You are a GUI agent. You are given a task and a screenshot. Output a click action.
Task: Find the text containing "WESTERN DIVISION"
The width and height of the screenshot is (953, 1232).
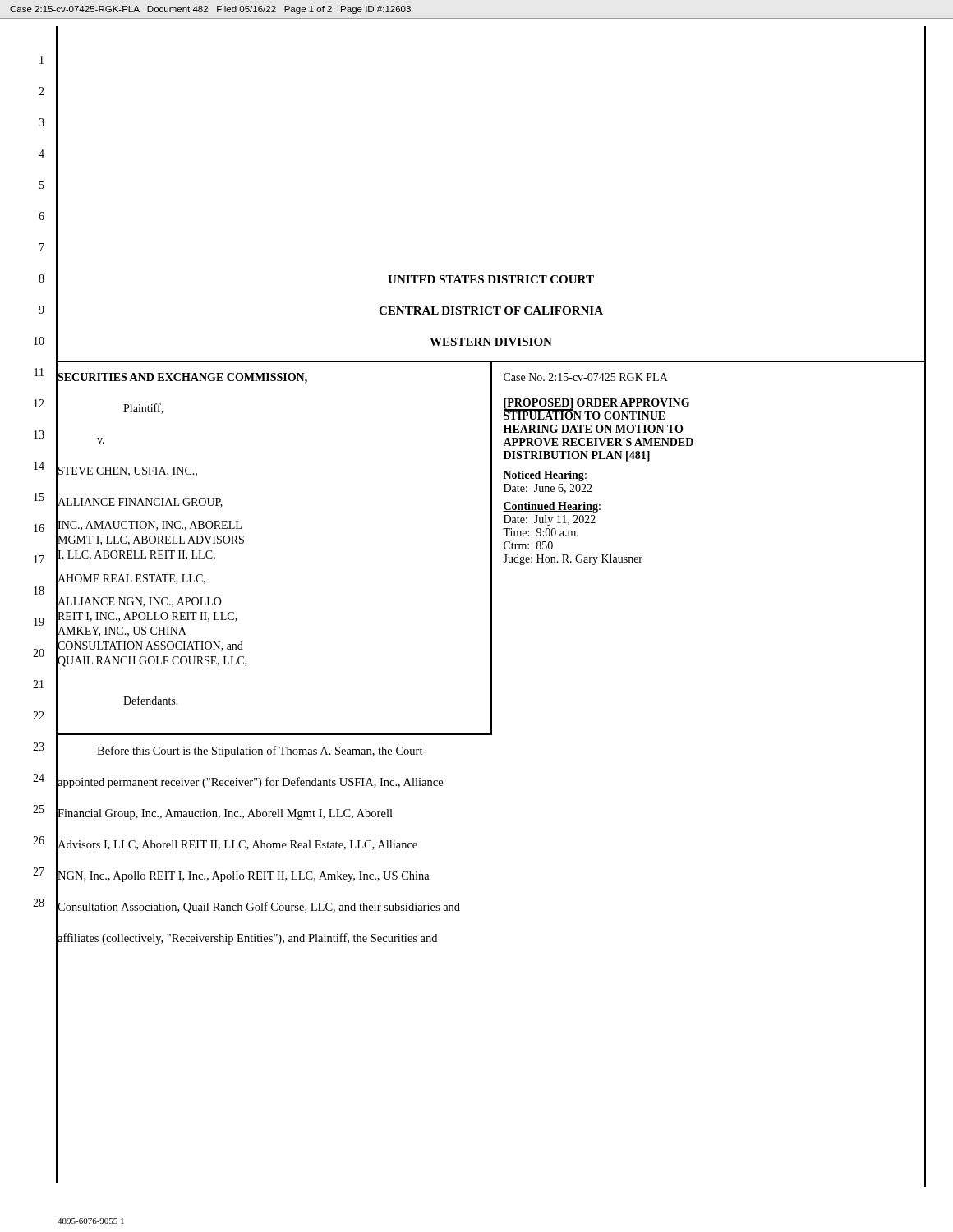[x=491, y=342]
